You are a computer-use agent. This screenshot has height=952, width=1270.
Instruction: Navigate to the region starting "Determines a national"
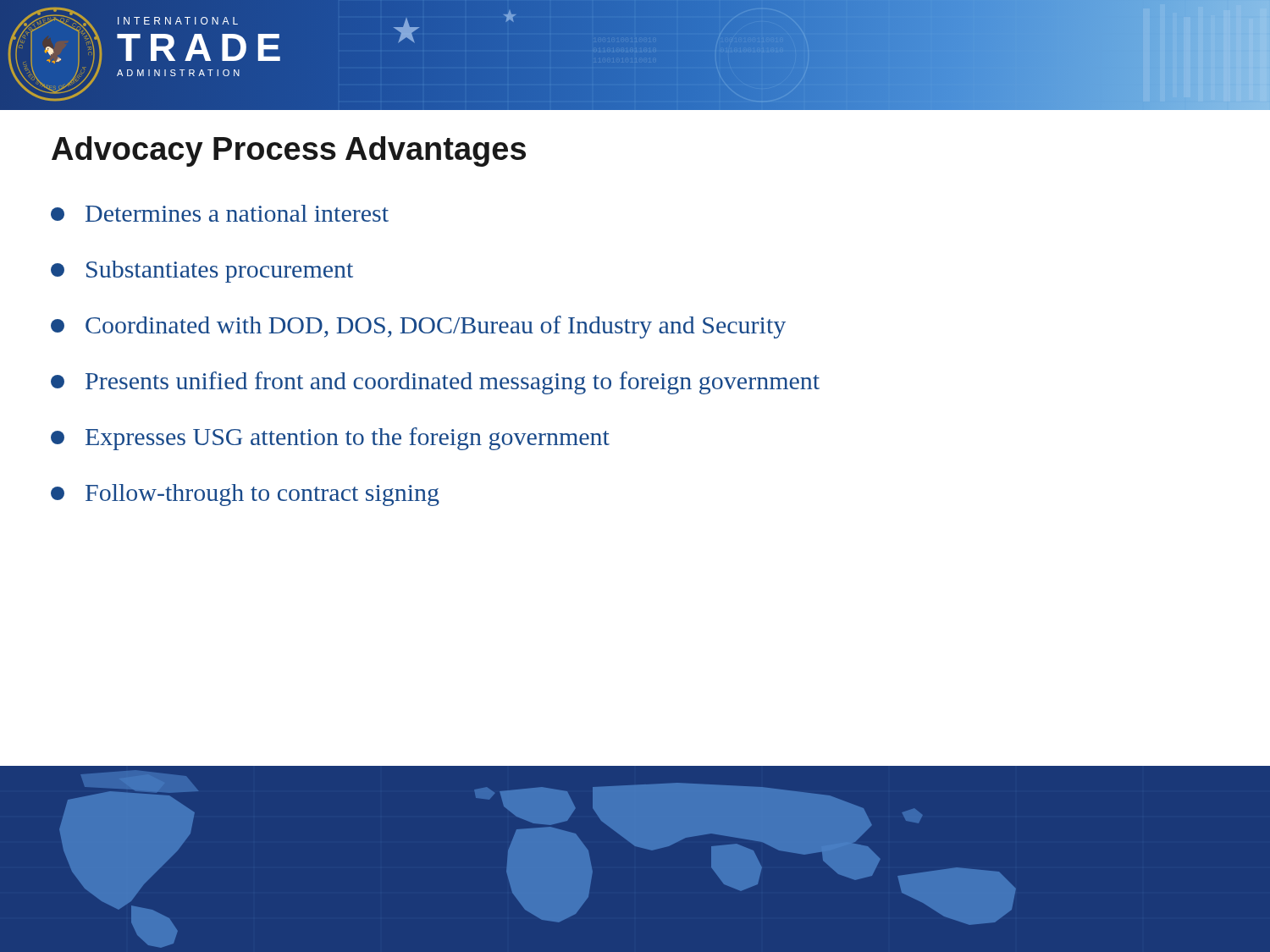220,213
